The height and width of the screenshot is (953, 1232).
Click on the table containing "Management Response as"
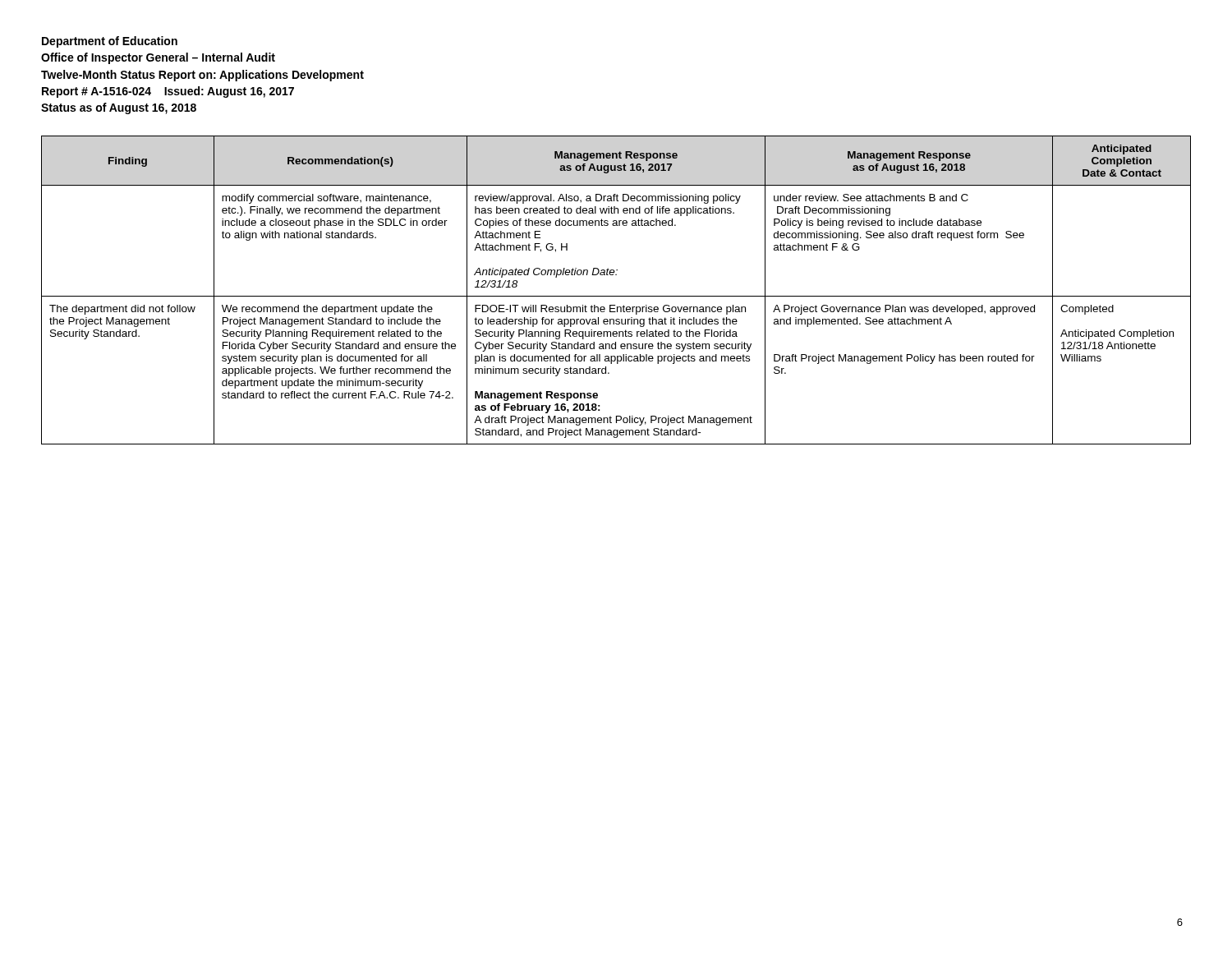pos(616,290)
